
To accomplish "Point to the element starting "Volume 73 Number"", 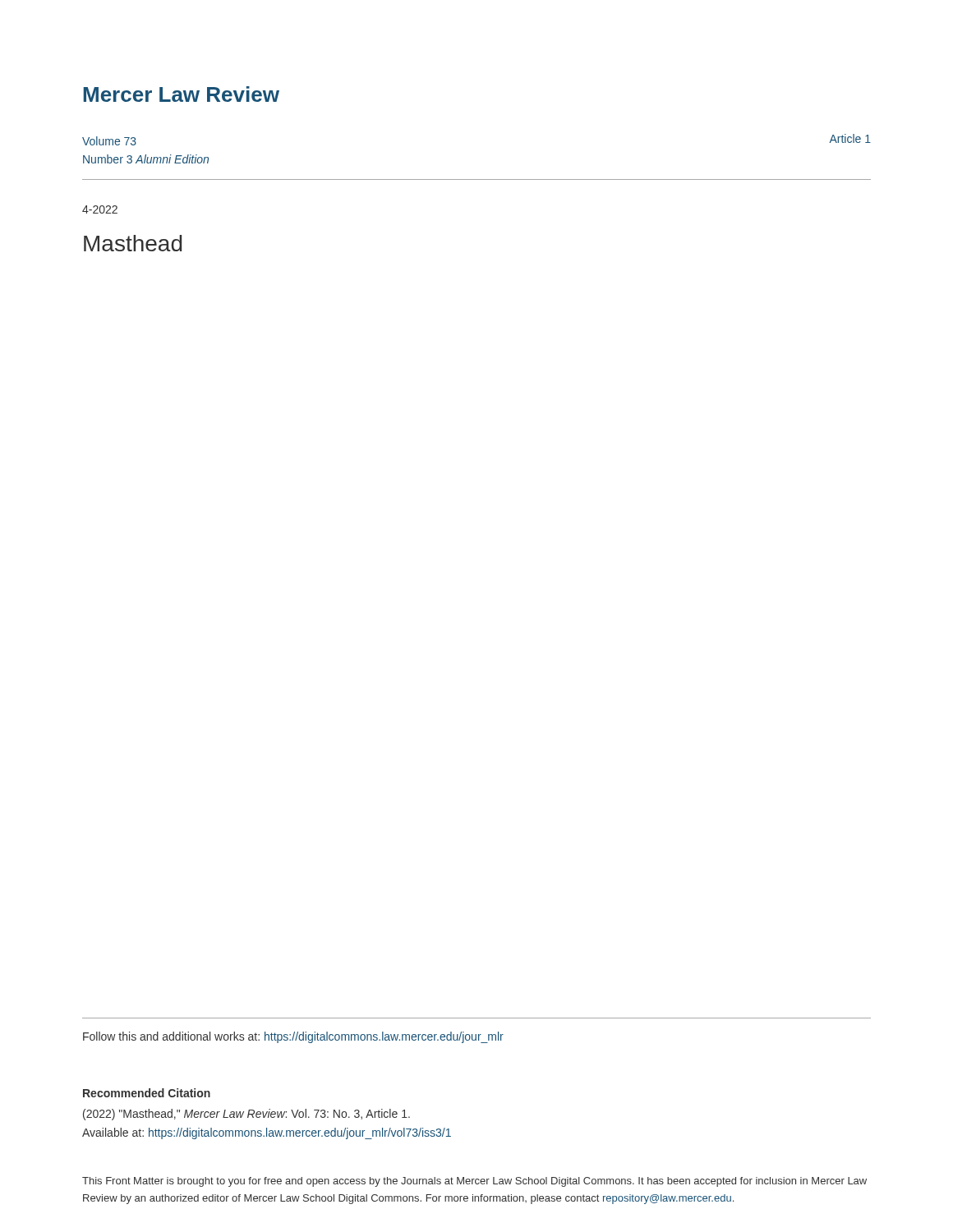I will (x=109, y=139).
